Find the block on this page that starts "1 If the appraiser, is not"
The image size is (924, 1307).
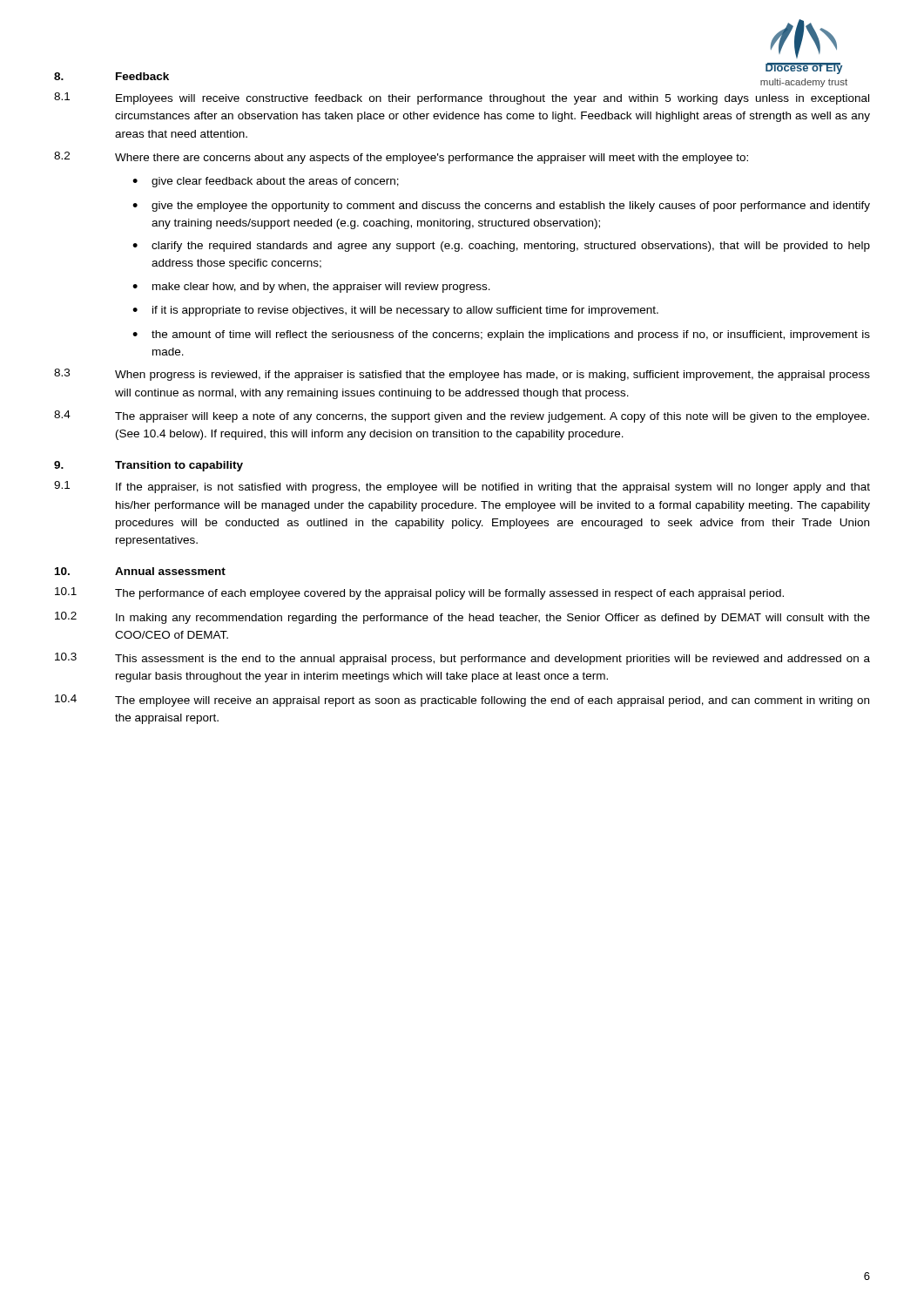[462, 514]
